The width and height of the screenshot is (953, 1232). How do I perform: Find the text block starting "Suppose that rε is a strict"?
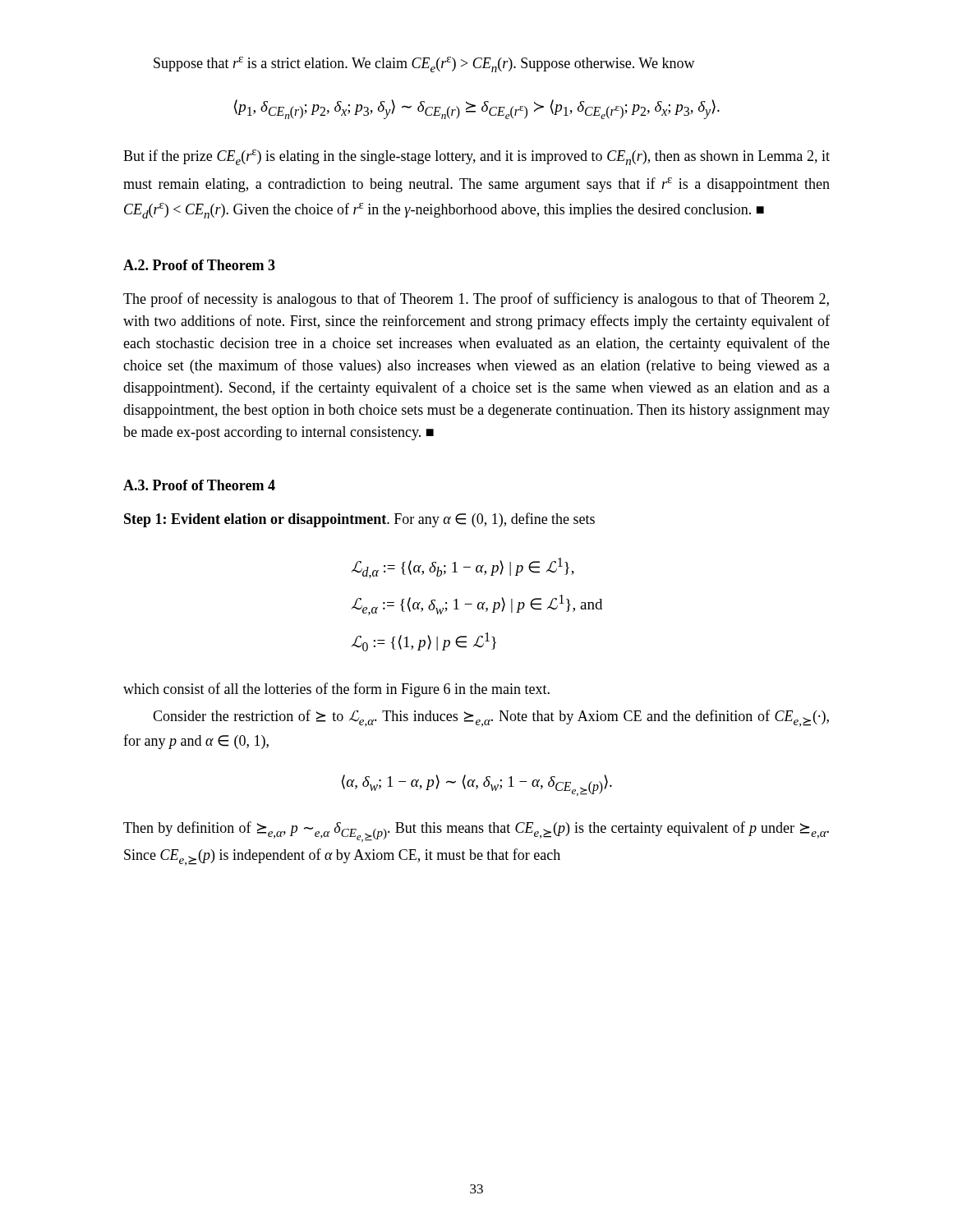point(424,63)
